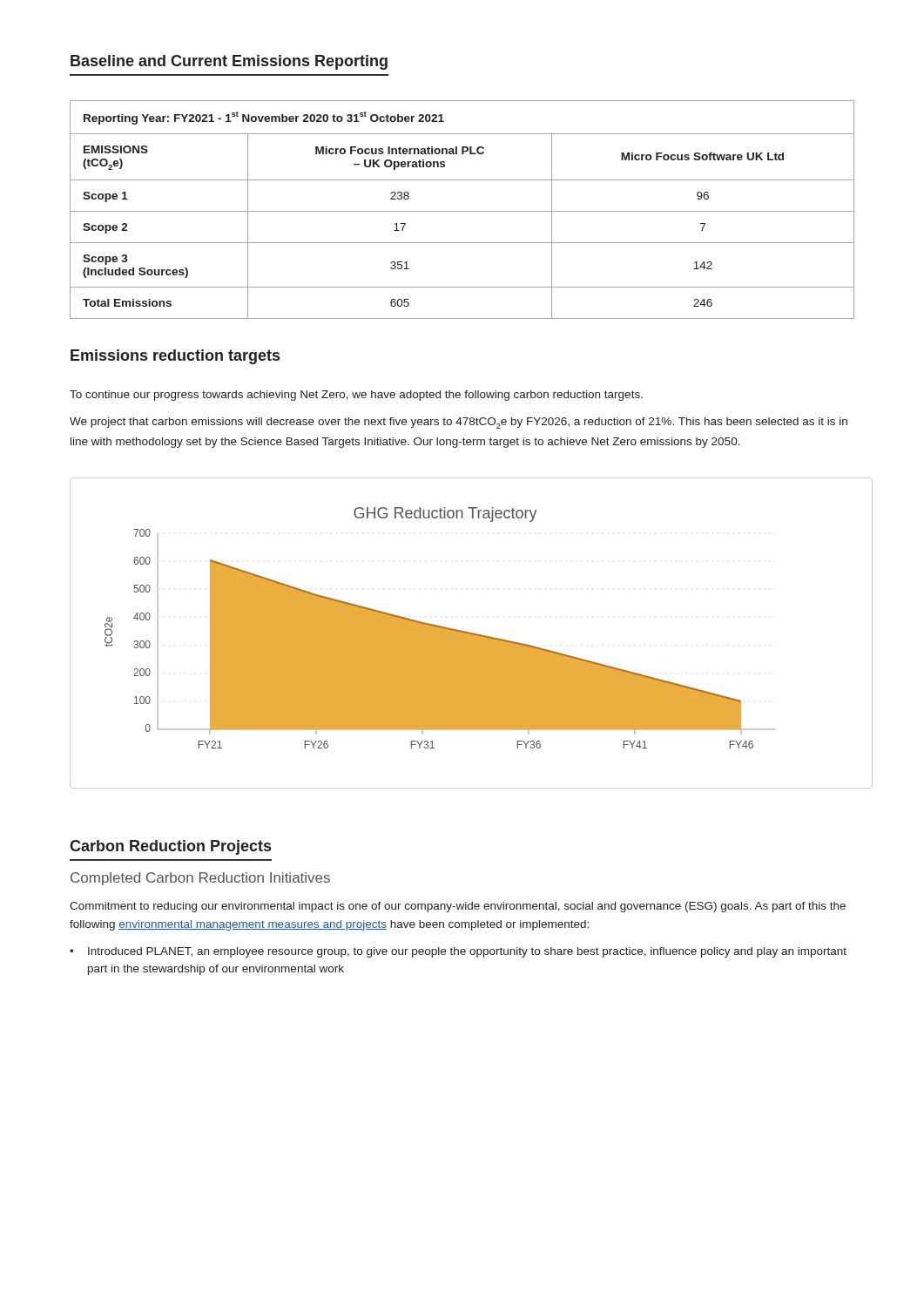The height and width of the screenshot is (1307, 924).
Task: Point to the passage starting "Completed Carbon Reduction"
Action: [200, 879]
